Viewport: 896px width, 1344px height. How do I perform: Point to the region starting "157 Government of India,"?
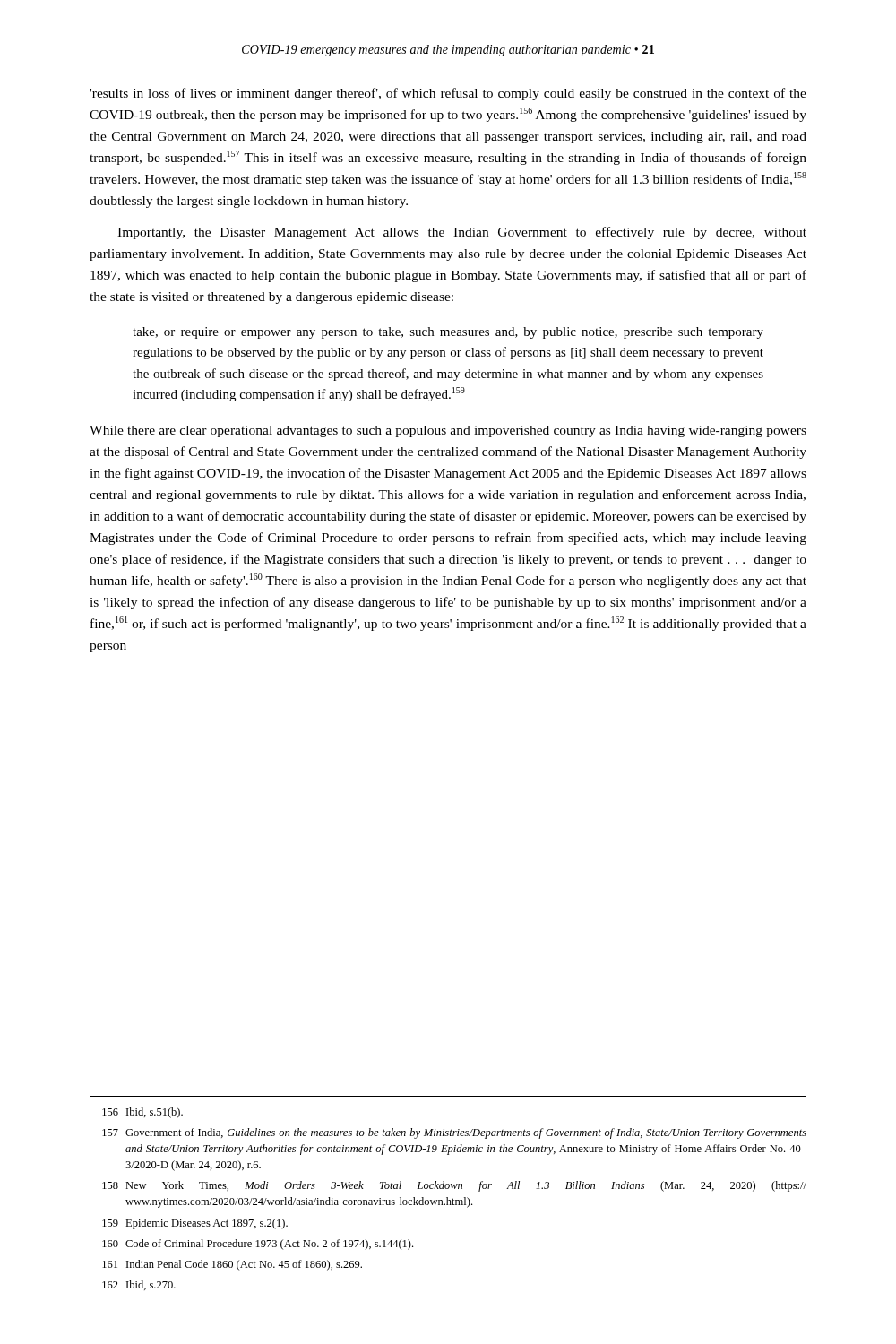pyautogui.click(x=448, y=1149)
